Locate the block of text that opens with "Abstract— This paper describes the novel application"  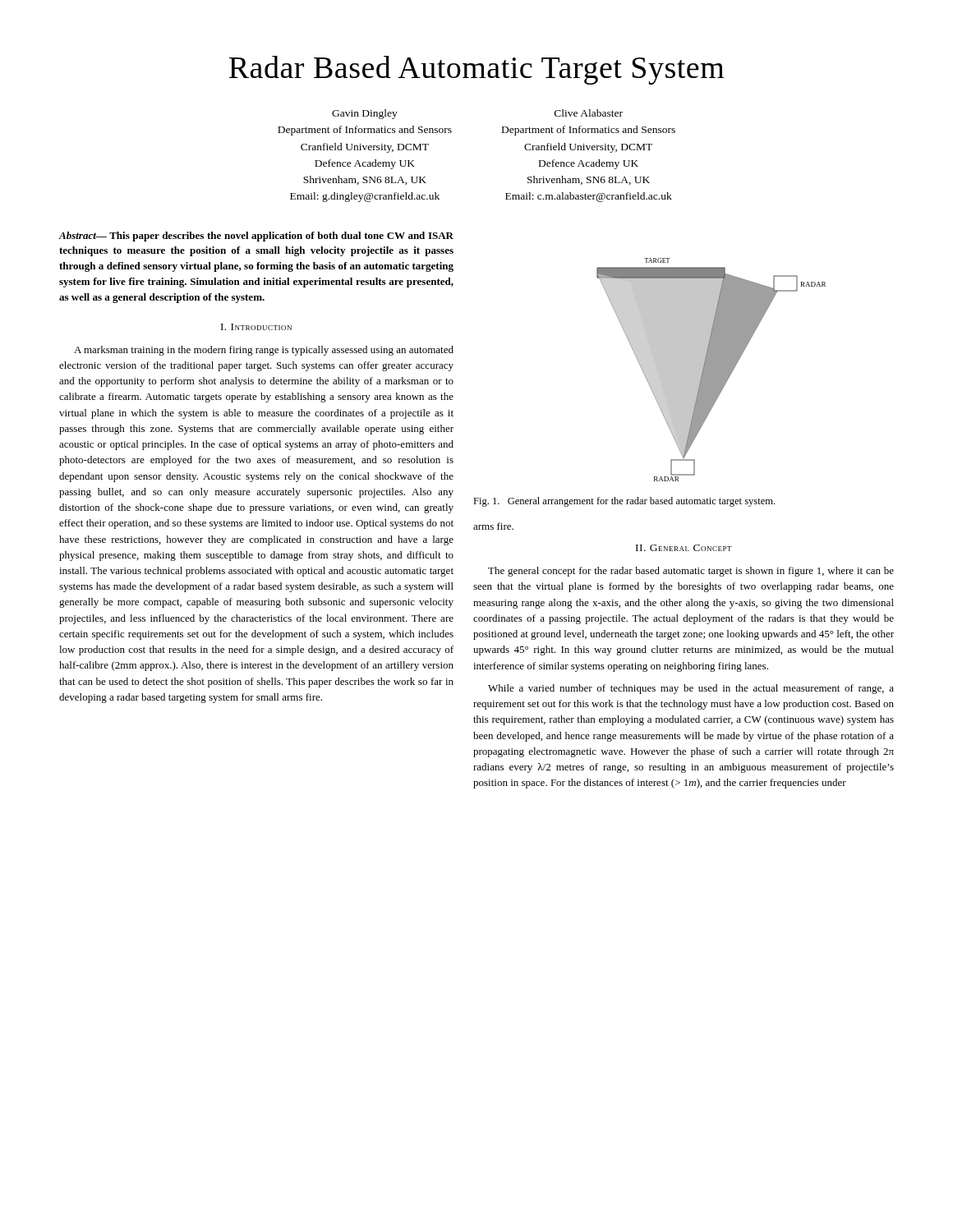click(256, 266)
